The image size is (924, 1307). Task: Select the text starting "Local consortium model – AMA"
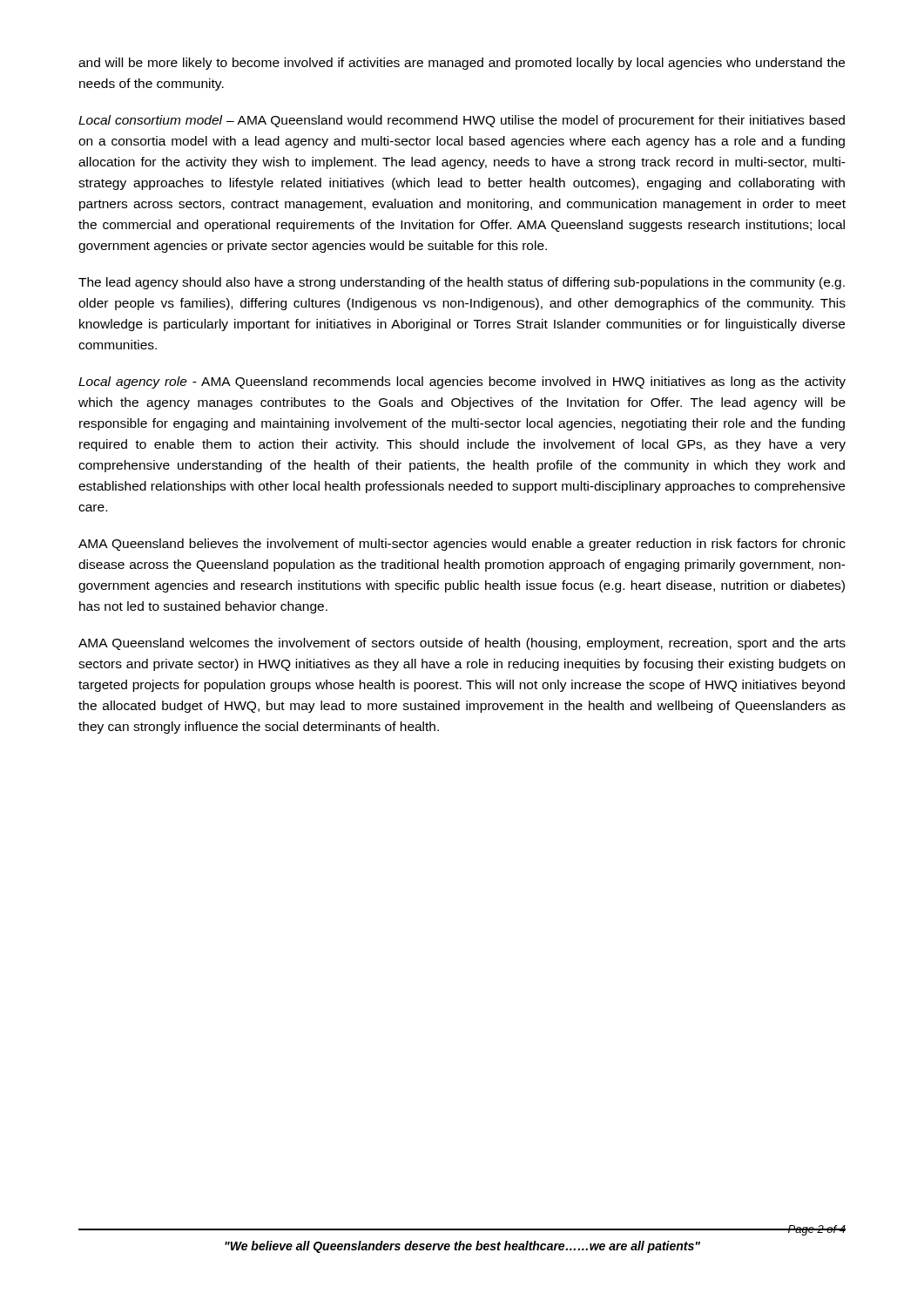tap(462, 183)
